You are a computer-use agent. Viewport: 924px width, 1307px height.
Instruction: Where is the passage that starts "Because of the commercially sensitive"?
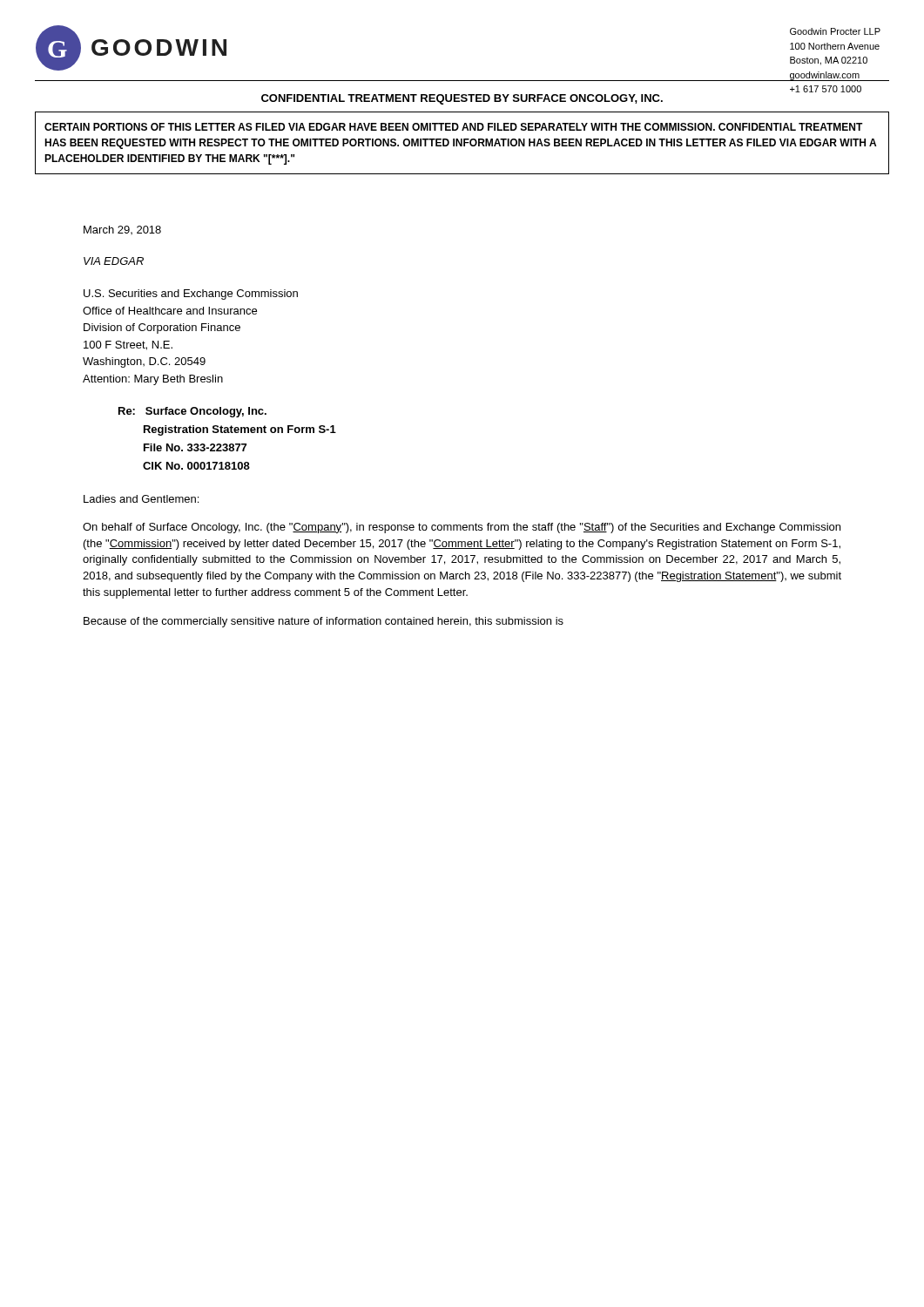323,621
